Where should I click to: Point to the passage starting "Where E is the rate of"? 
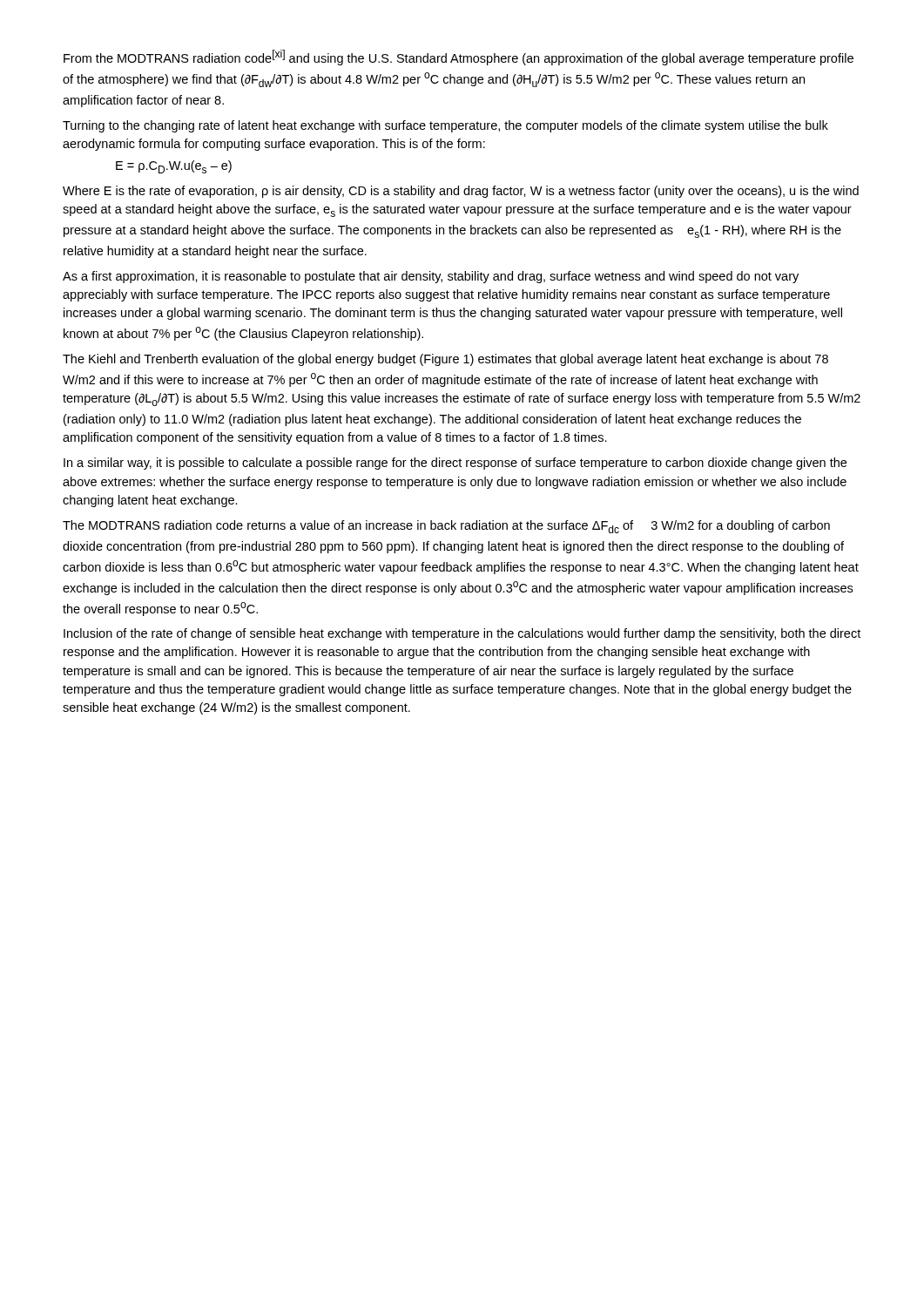[461, 221]
